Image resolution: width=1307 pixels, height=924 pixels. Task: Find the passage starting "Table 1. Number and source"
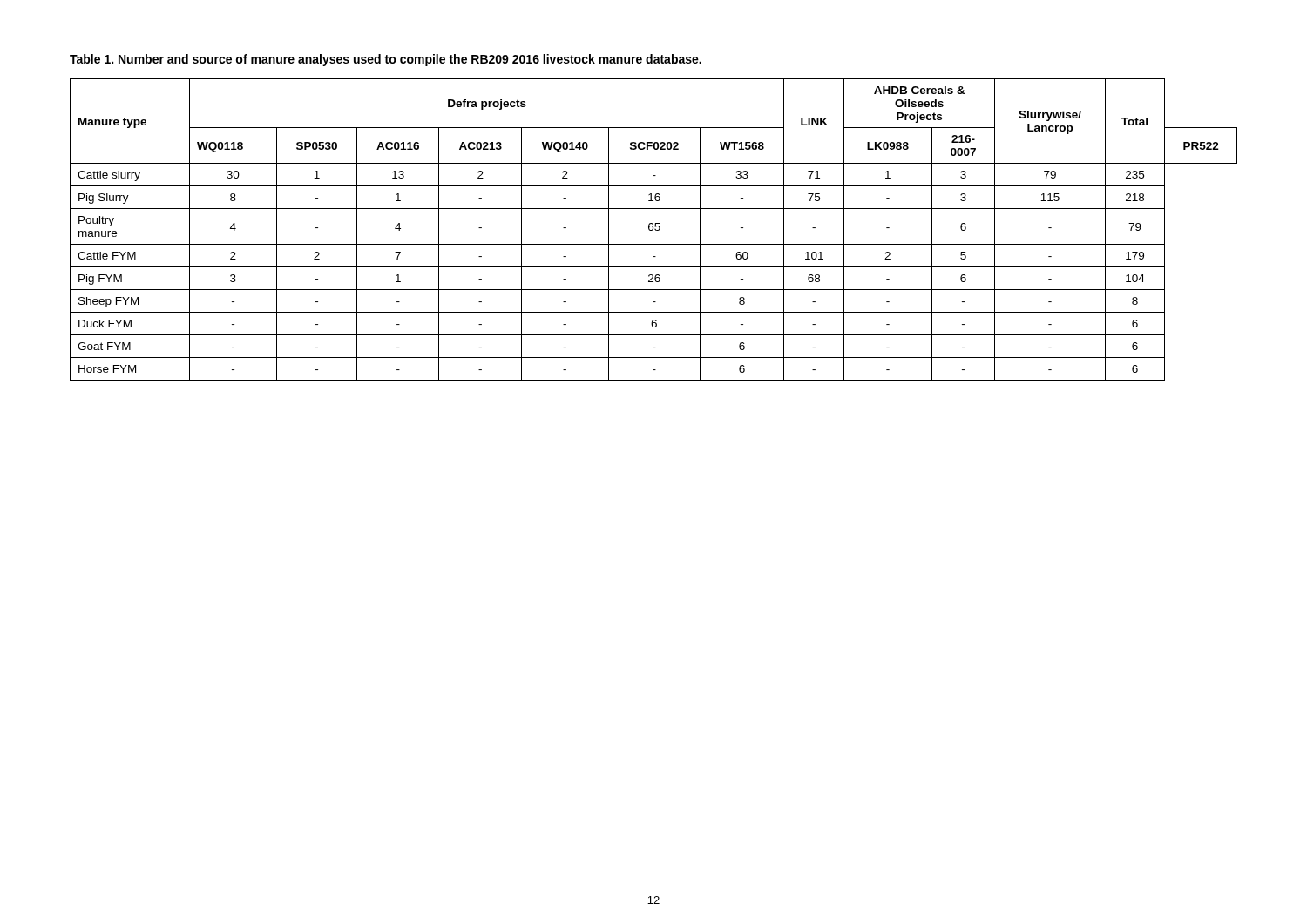[386, 59]
